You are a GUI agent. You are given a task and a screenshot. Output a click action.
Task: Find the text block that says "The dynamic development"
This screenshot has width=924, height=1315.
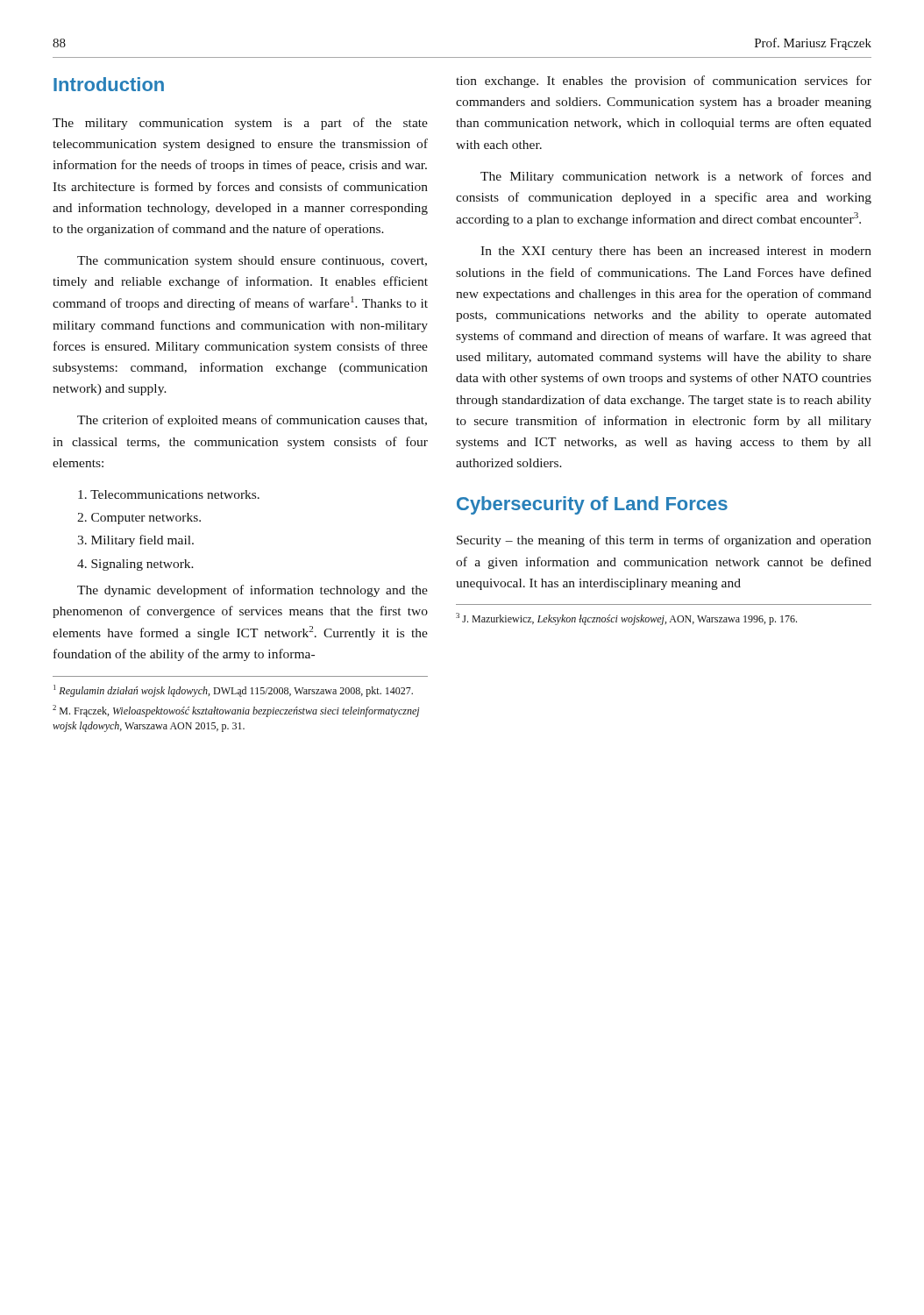click(x=240, y=622)
